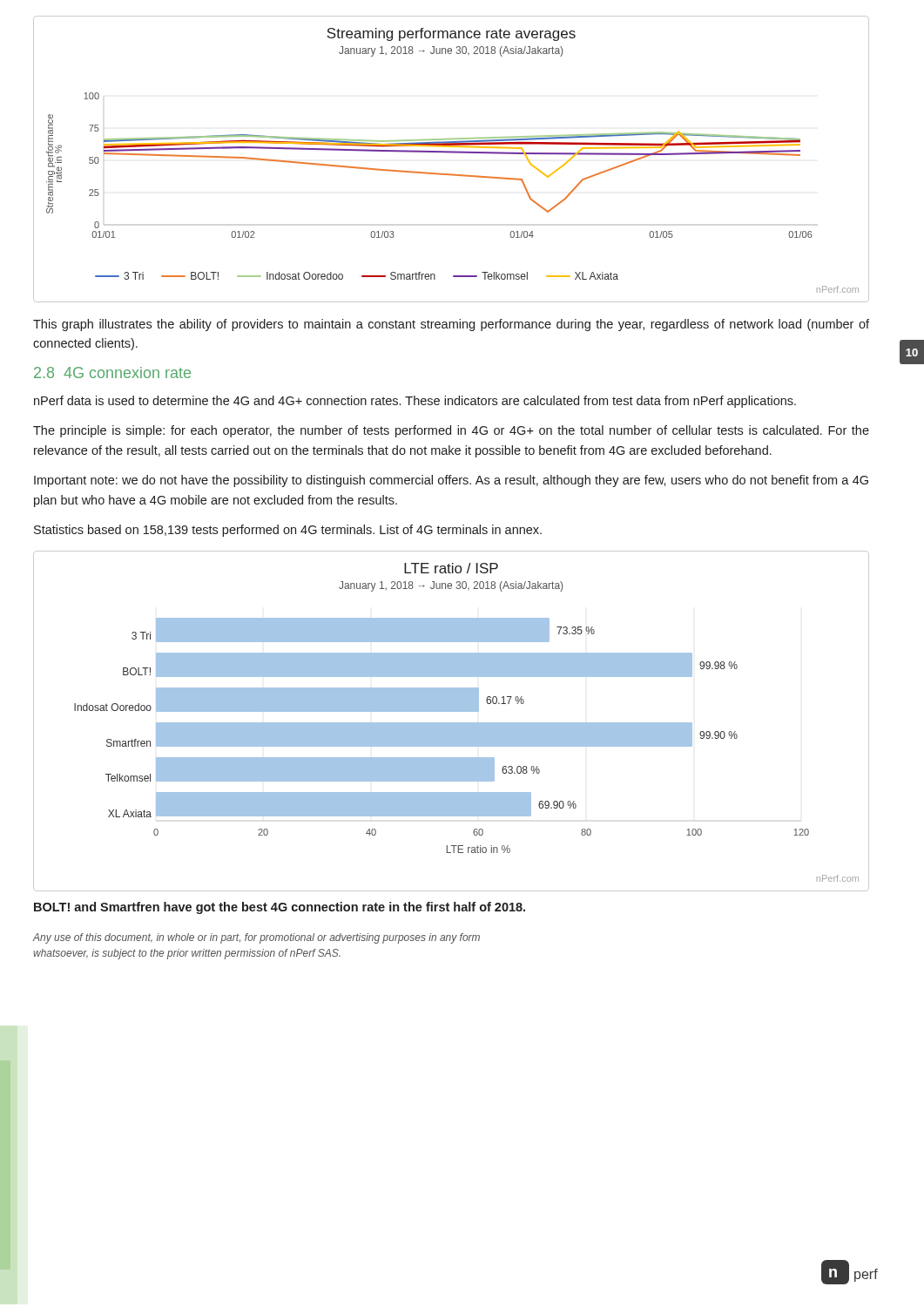This screenshot has height=1307, width=924.
Task: Click on the element starting "nPerf data is used to determine the 4G"
Action: click(x=415, y=401)
